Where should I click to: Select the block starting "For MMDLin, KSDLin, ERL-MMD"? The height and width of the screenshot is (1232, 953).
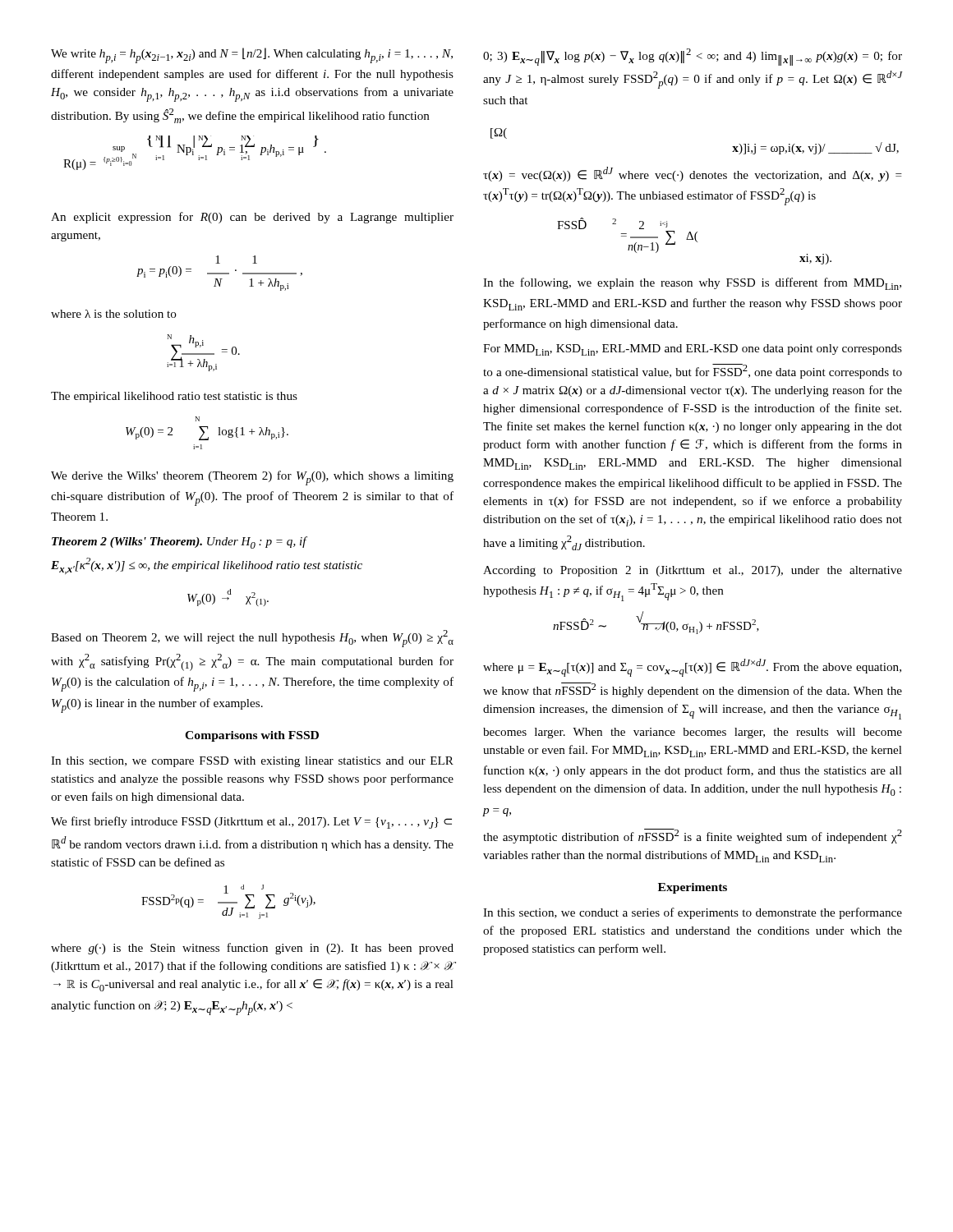[x=693, y=447]
